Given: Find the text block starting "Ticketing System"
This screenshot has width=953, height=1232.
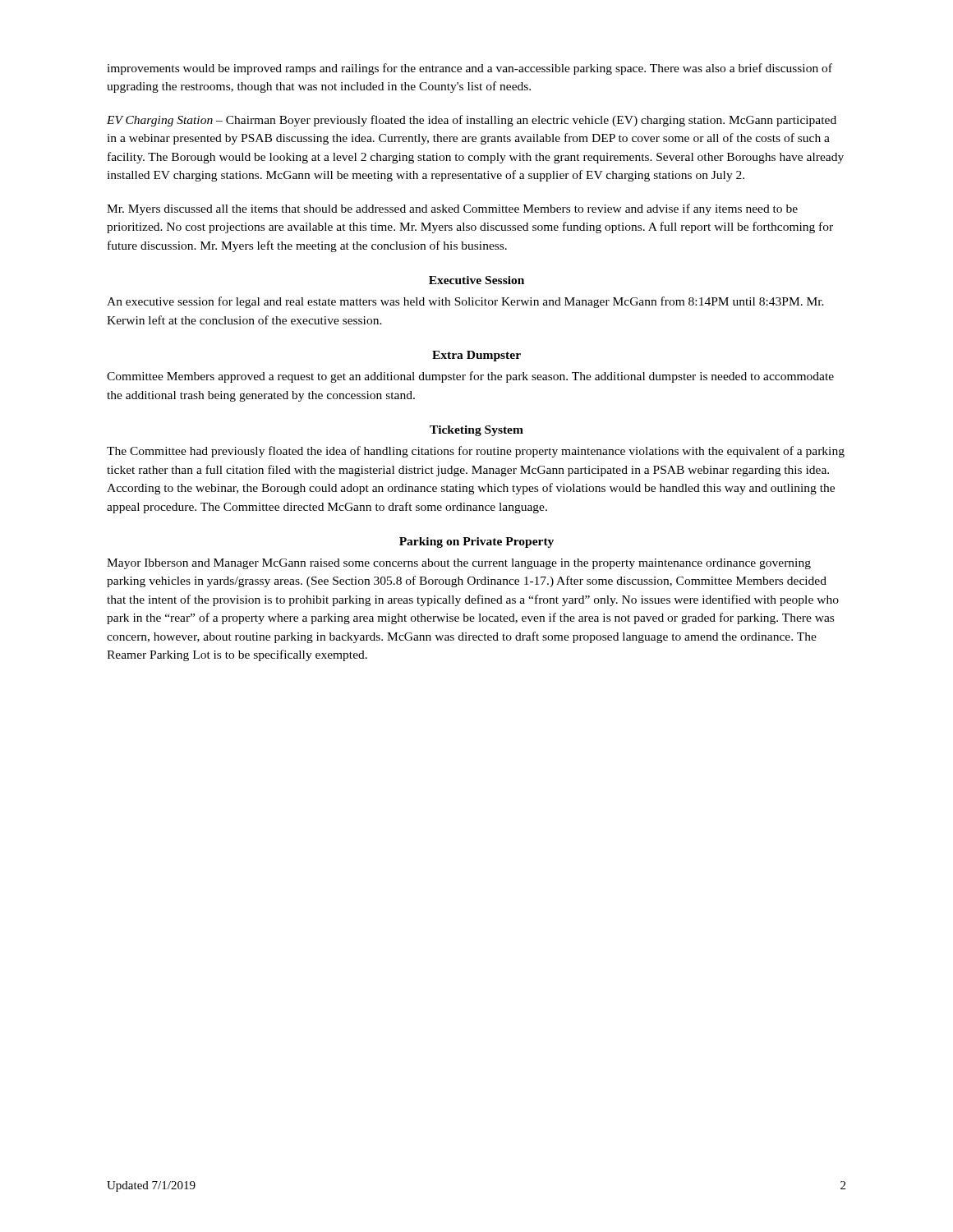Looking at the screenshot, I should tap(476, 429).
